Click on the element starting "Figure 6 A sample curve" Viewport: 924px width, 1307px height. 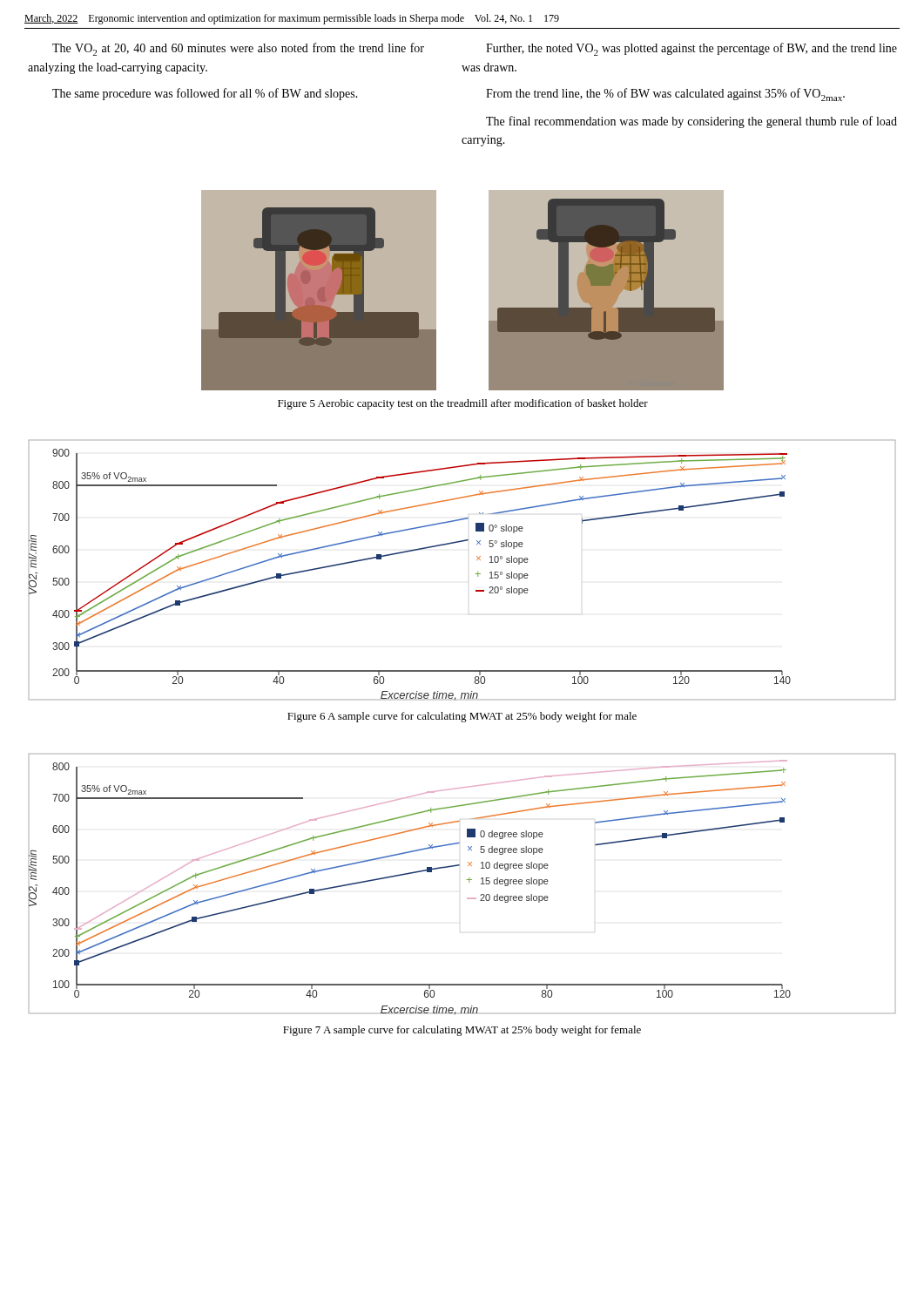tap(462, 716)
